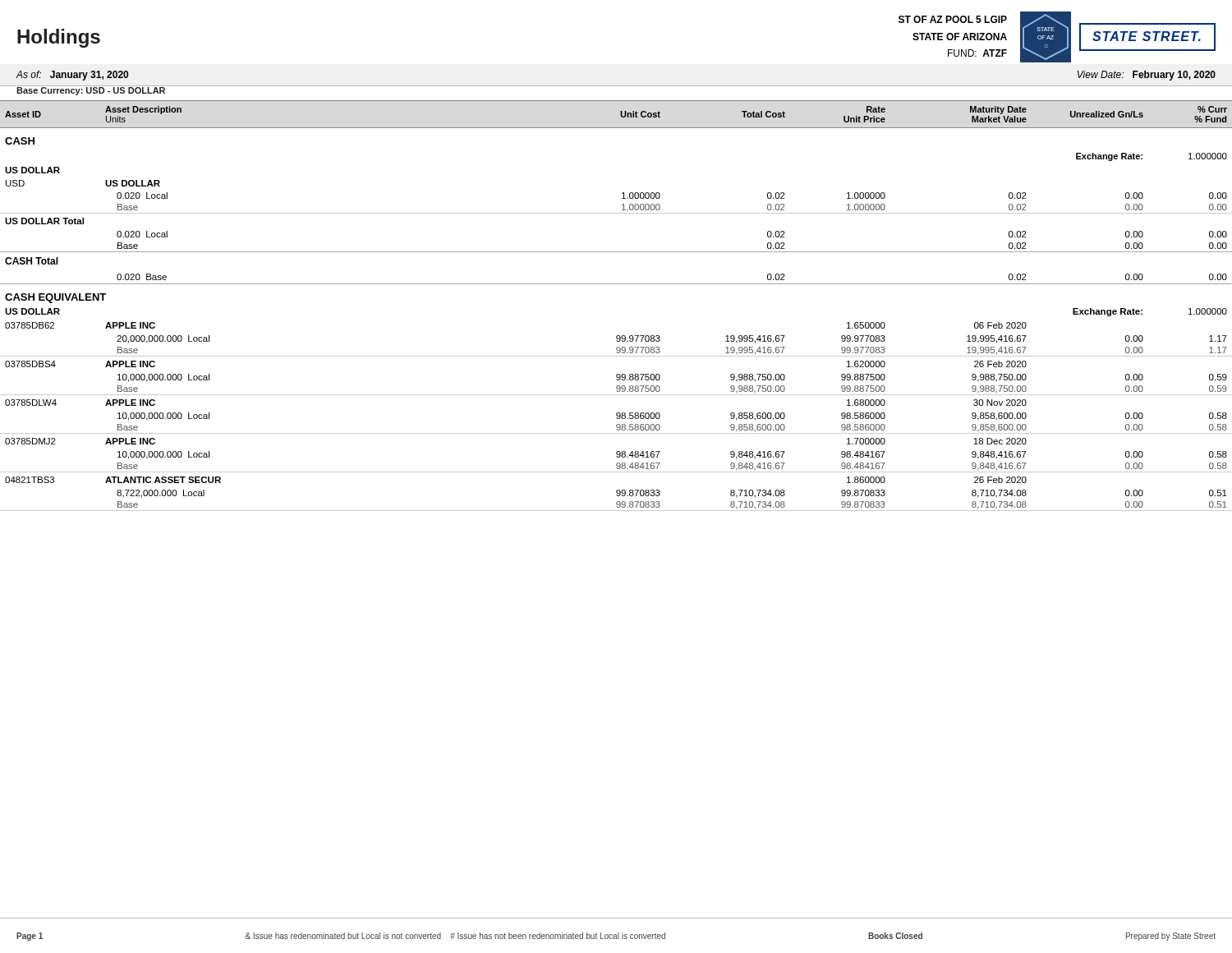Navigate to the text starting "As of: January 31, 2020 View Date: February"
The width and height of the screenshot is (1232, 953).
click(616, 75)
